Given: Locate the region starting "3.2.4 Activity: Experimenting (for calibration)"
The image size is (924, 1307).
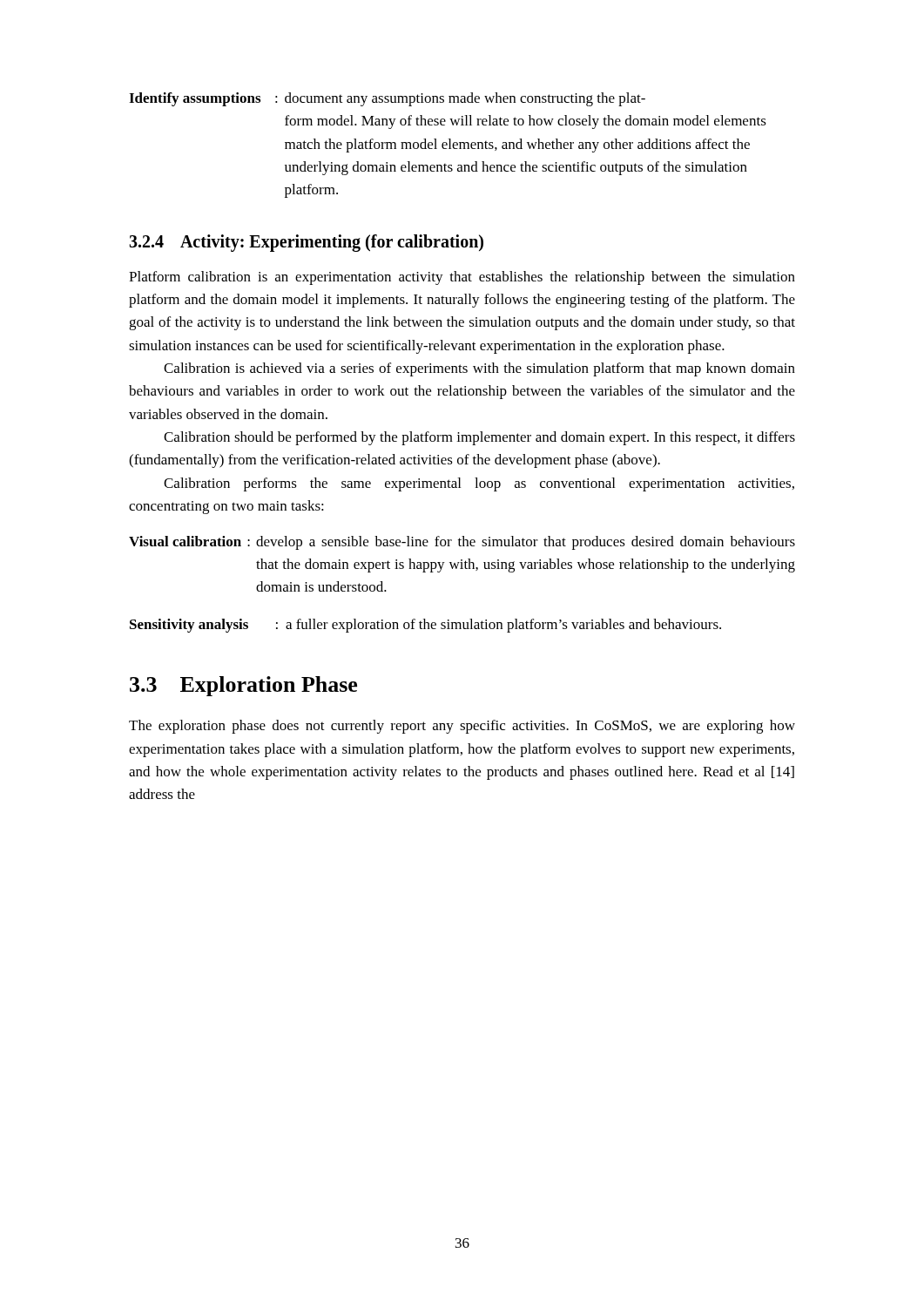Looking at the screenshot, I should pos(462,242).
